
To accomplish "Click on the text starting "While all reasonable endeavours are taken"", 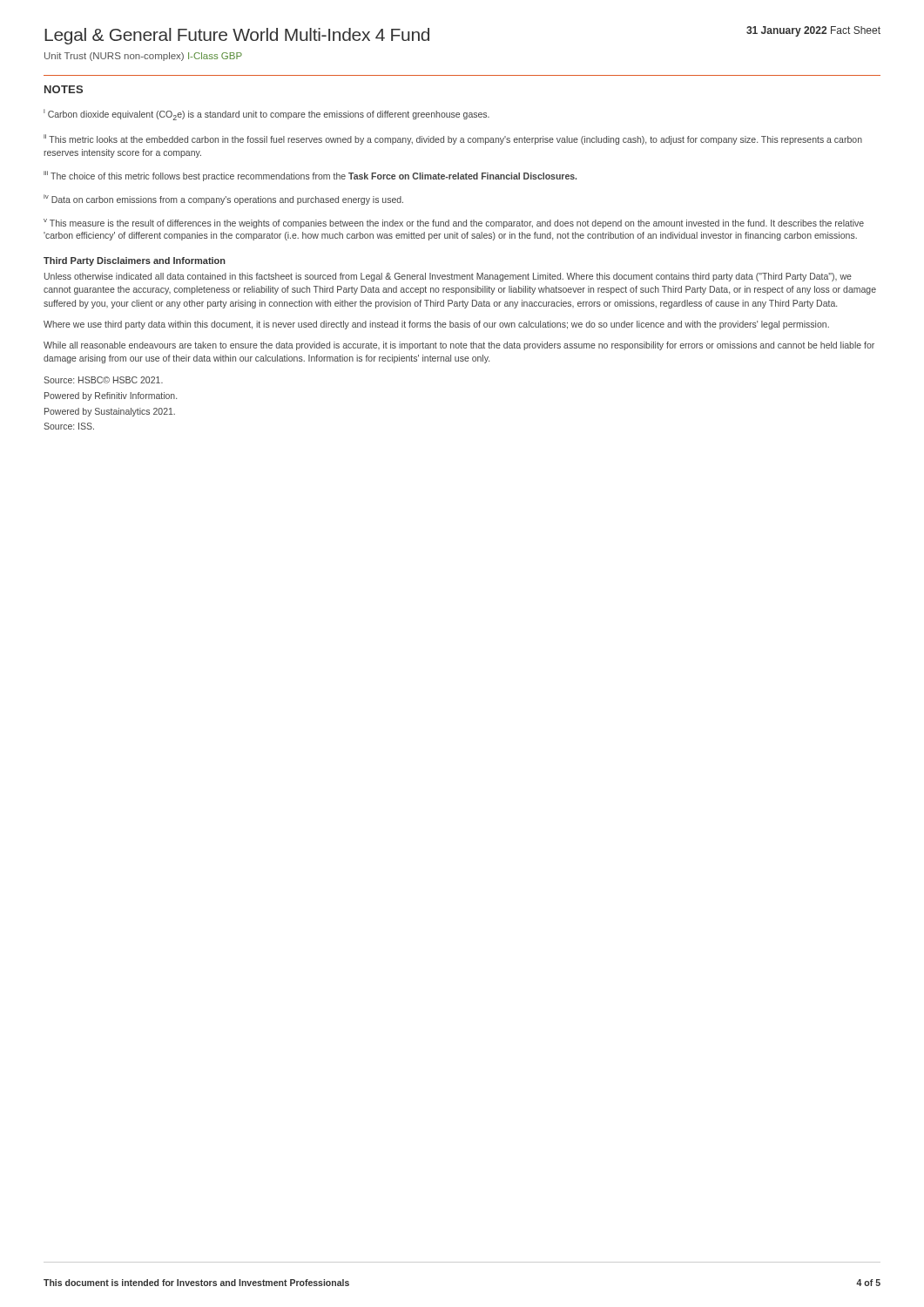I will [x=459, y=352].
